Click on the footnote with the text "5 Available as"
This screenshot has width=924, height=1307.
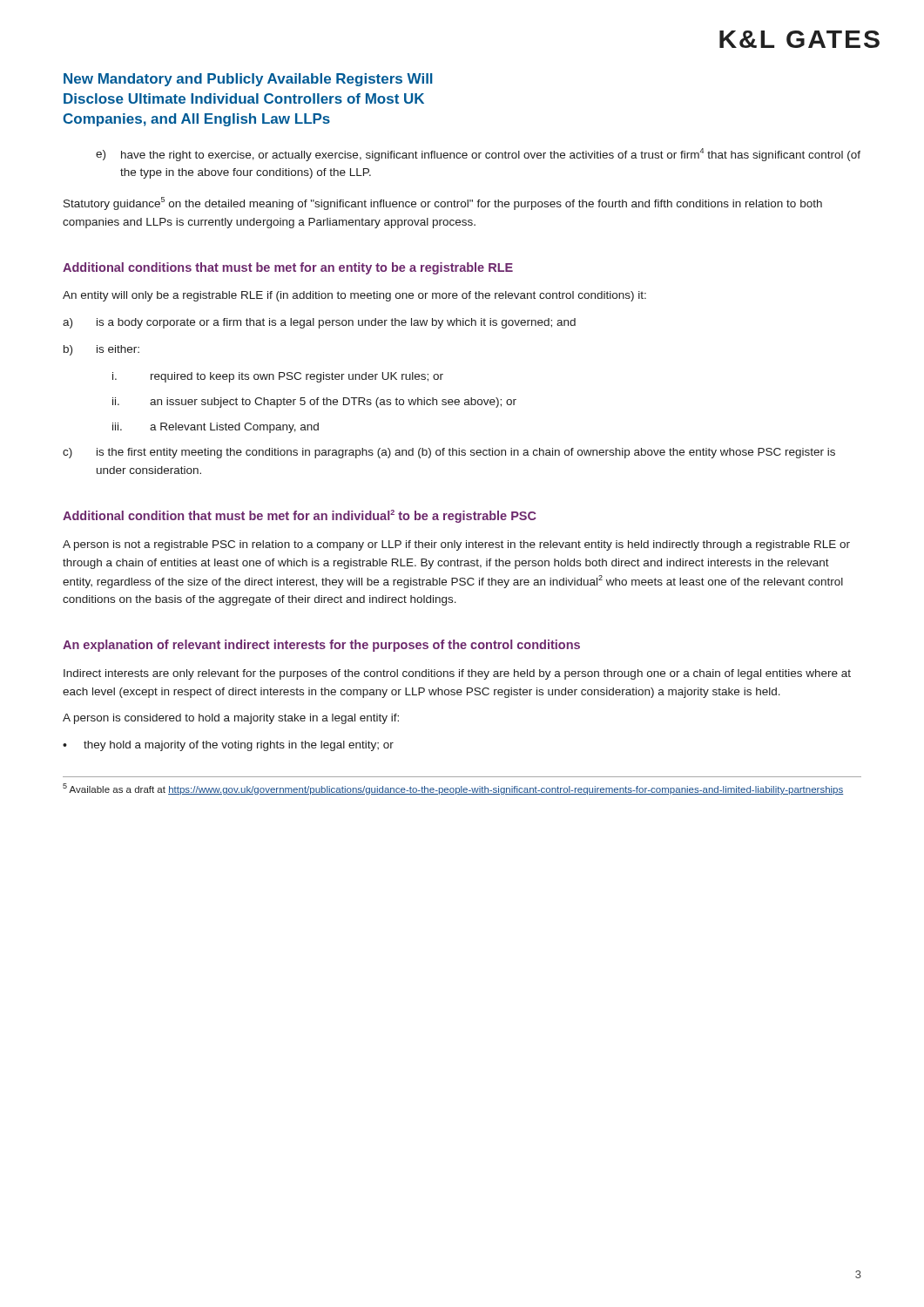pyautogui.click(x=462, y=787)
